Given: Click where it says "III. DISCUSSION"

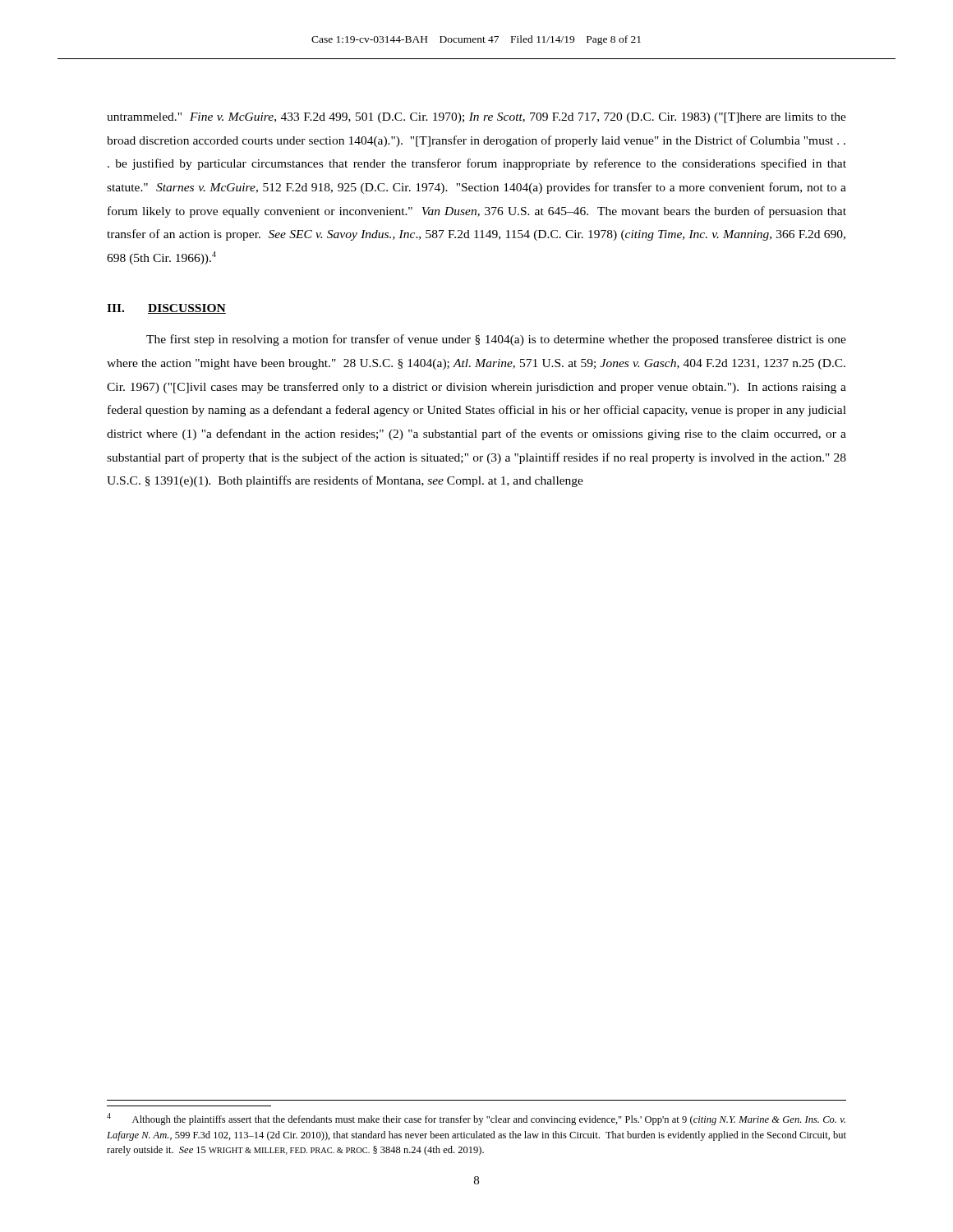Looking at the screenshot, I should 166,308.
